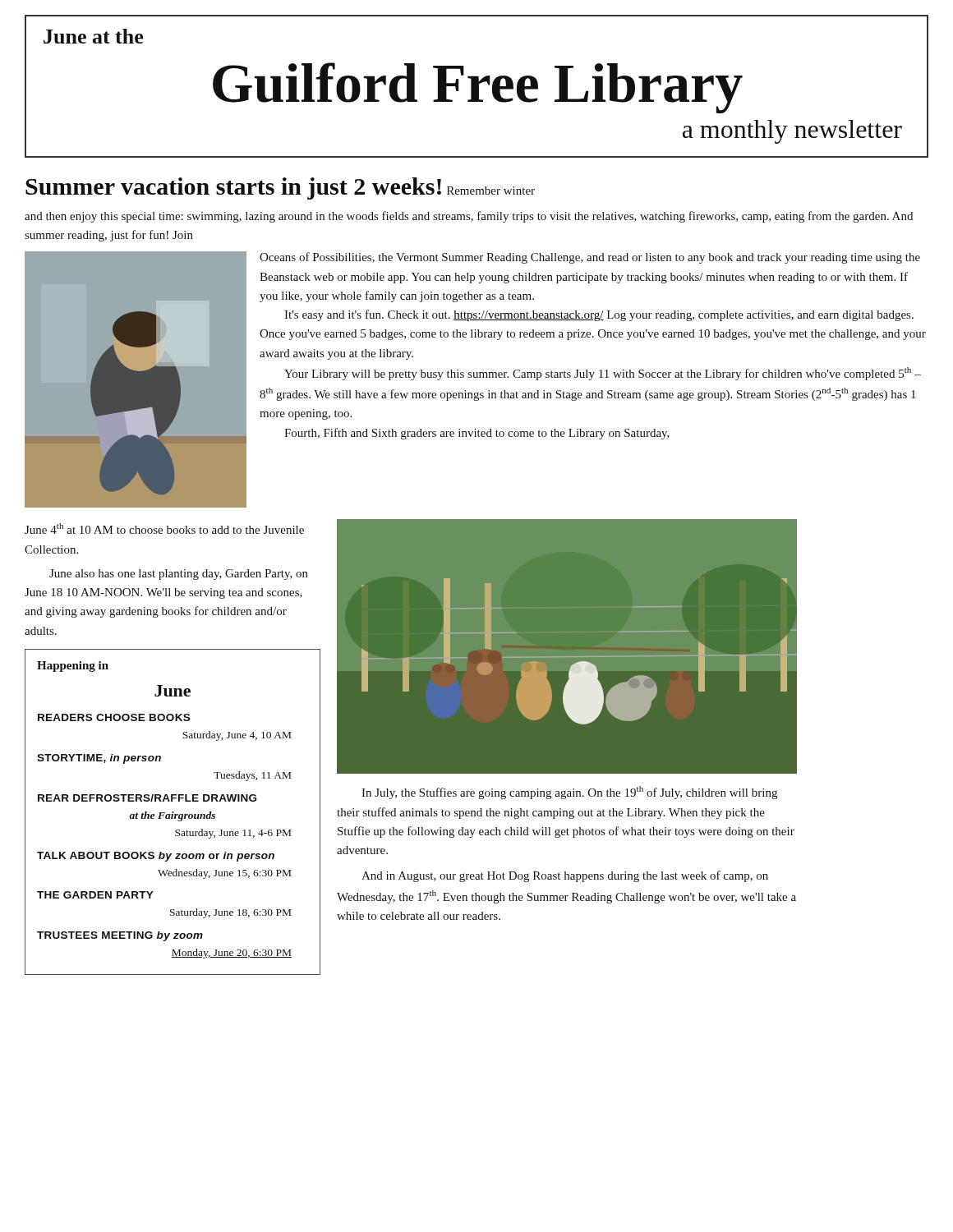The image size is (953, 1232).
Task: Find the block on this page that starts "and then enjoy this special time:"
Action: pos(469,225)
